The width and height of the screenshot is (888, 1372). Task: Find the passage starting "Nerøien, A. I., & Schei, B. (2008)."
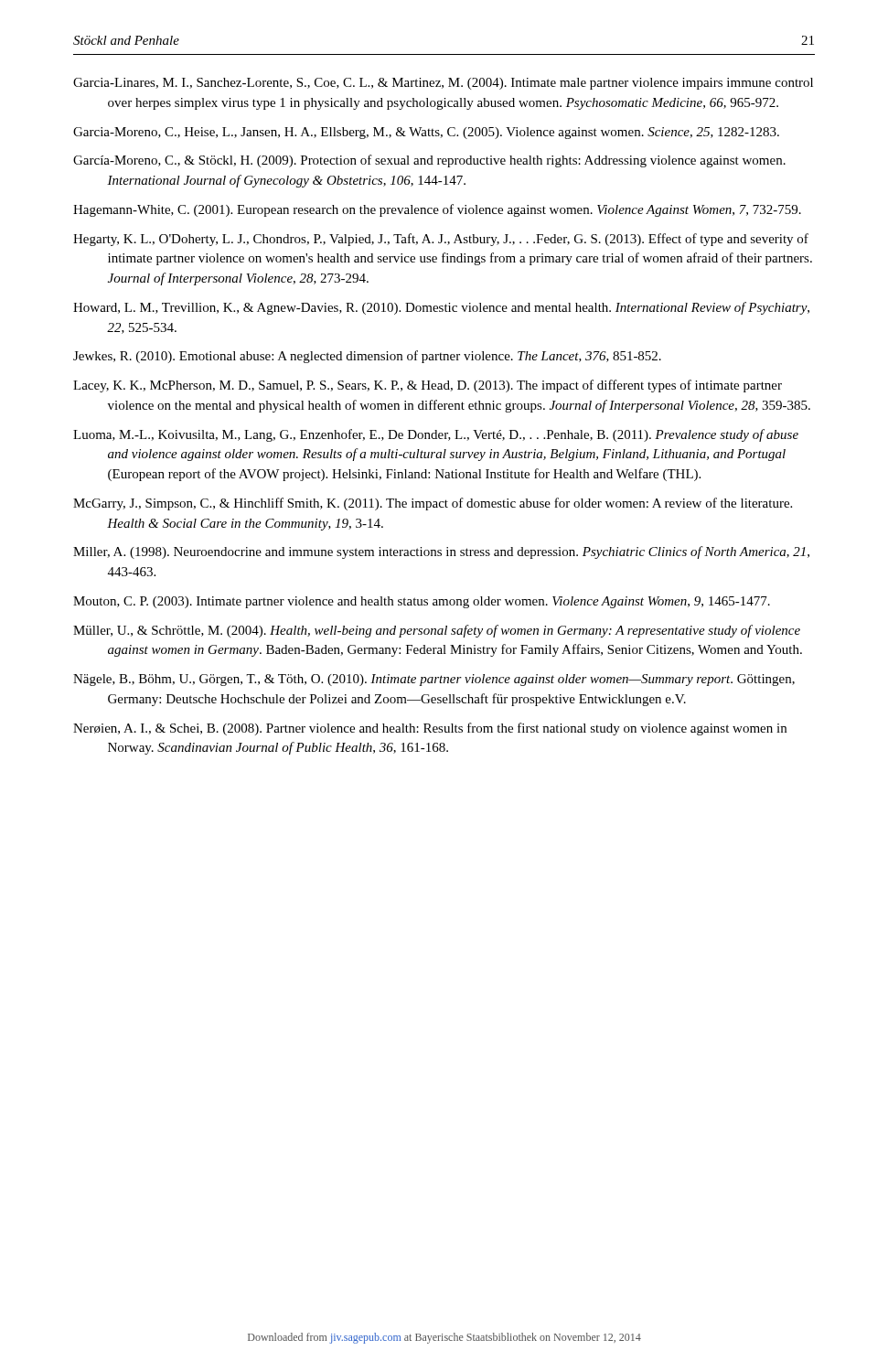point(430,738)
